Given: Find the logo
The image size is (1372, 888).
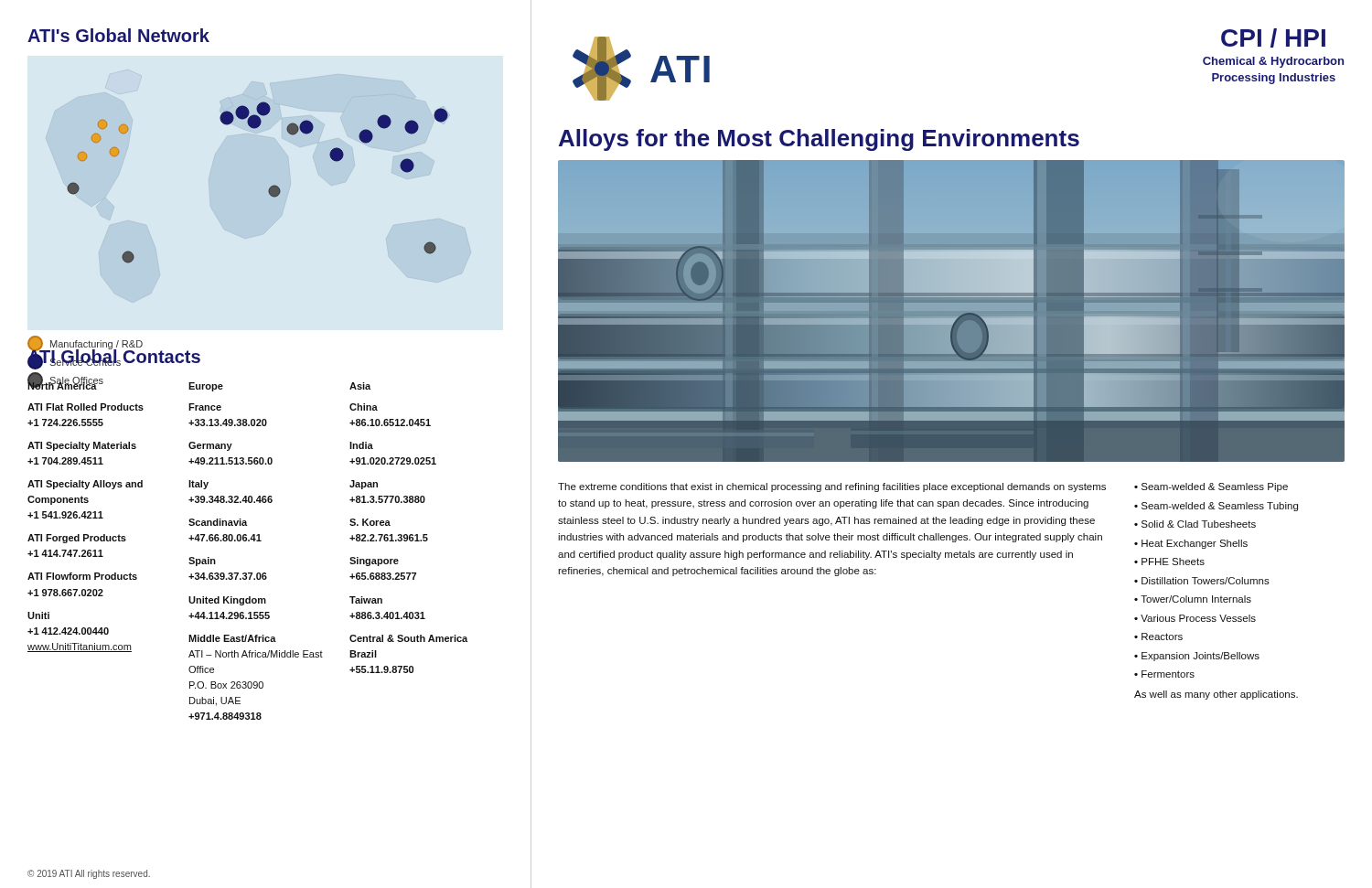Looking at the screenshot, I should pos(663,65).
